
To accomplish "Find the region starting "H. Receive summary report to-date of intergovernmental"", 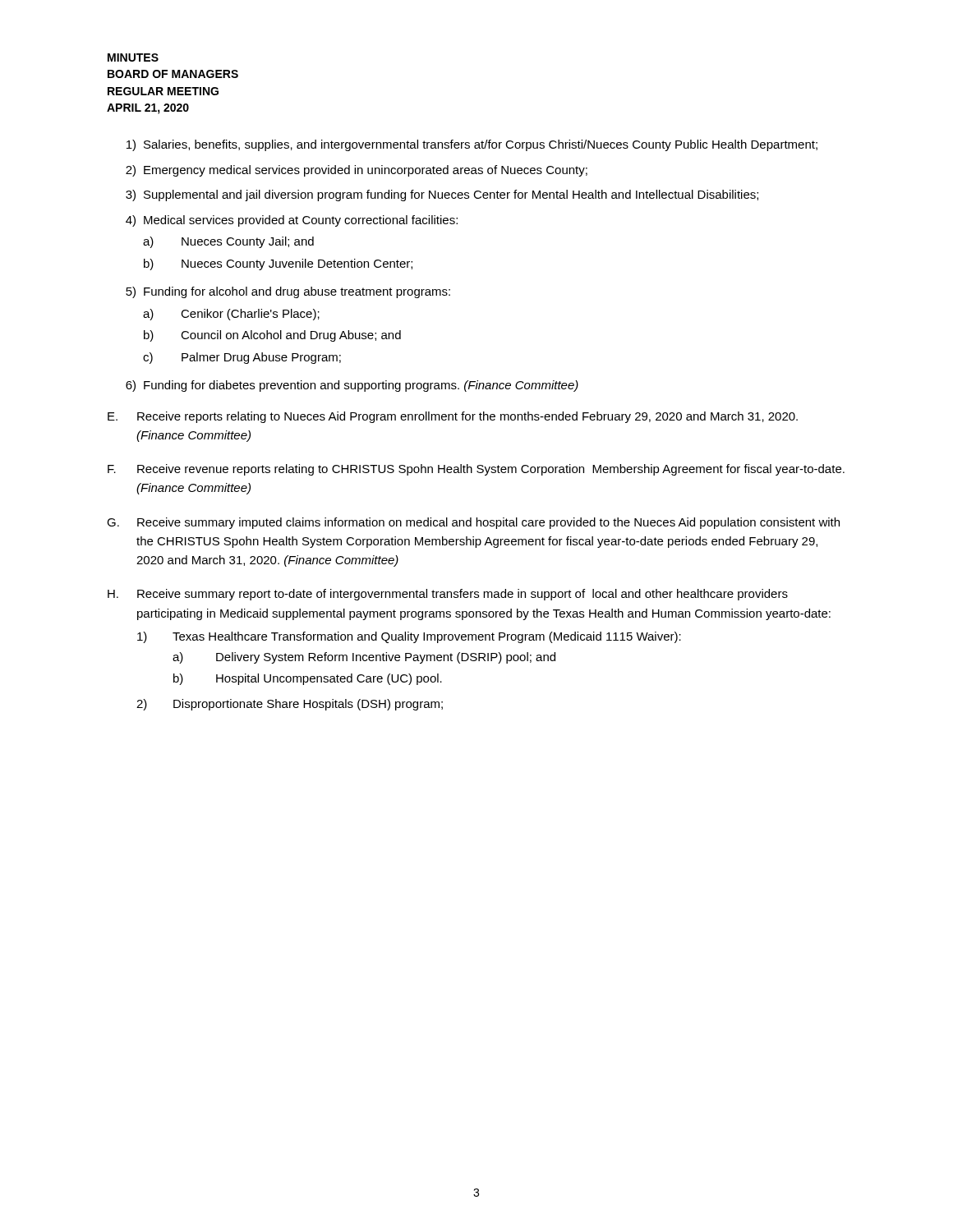I will tap(476, 651).
